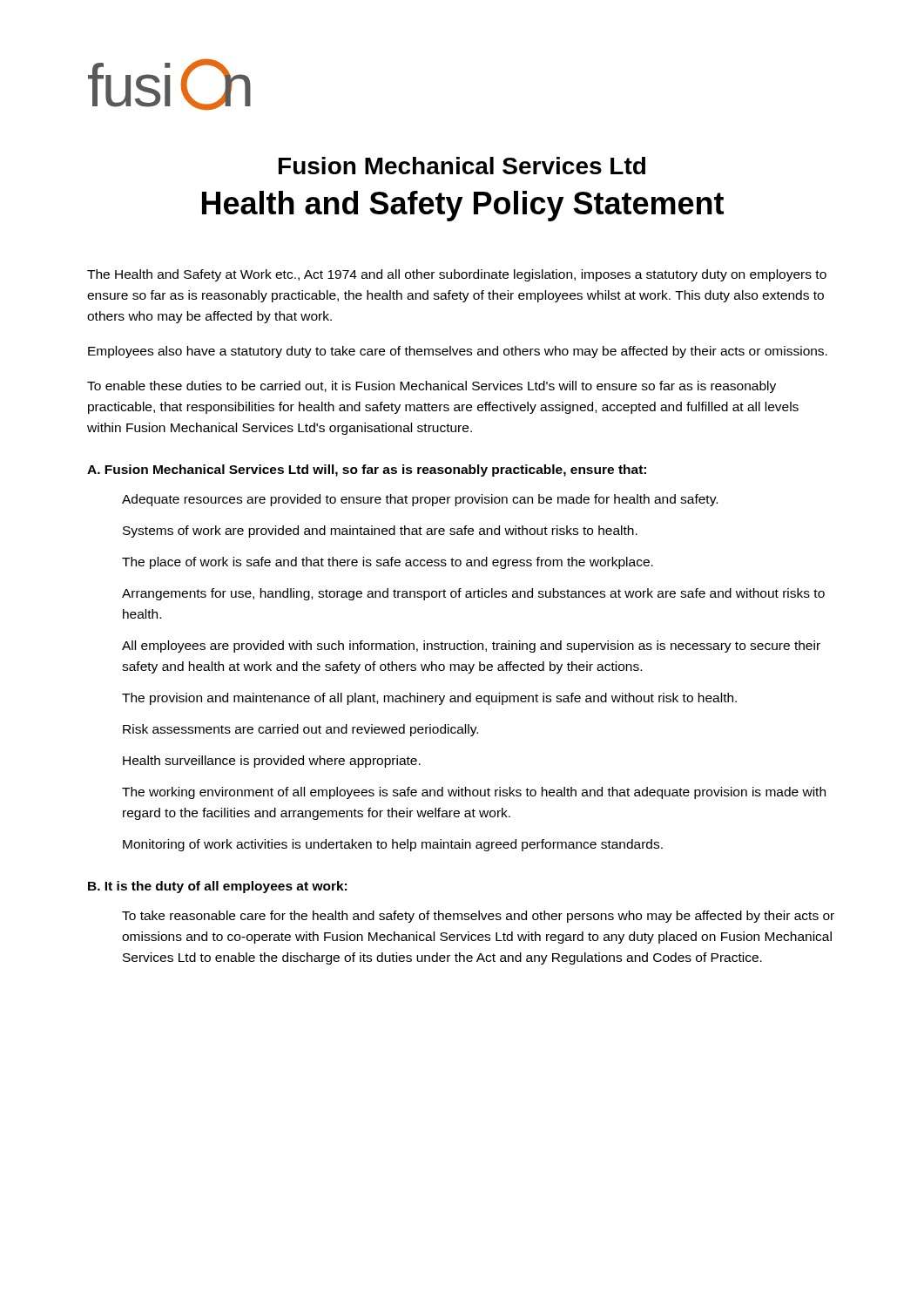This screenshot has height=1307, width=924.
Task: Locate the block of text that opens with "Employees also have a statutory duty to"
Action: coord(458,351)
